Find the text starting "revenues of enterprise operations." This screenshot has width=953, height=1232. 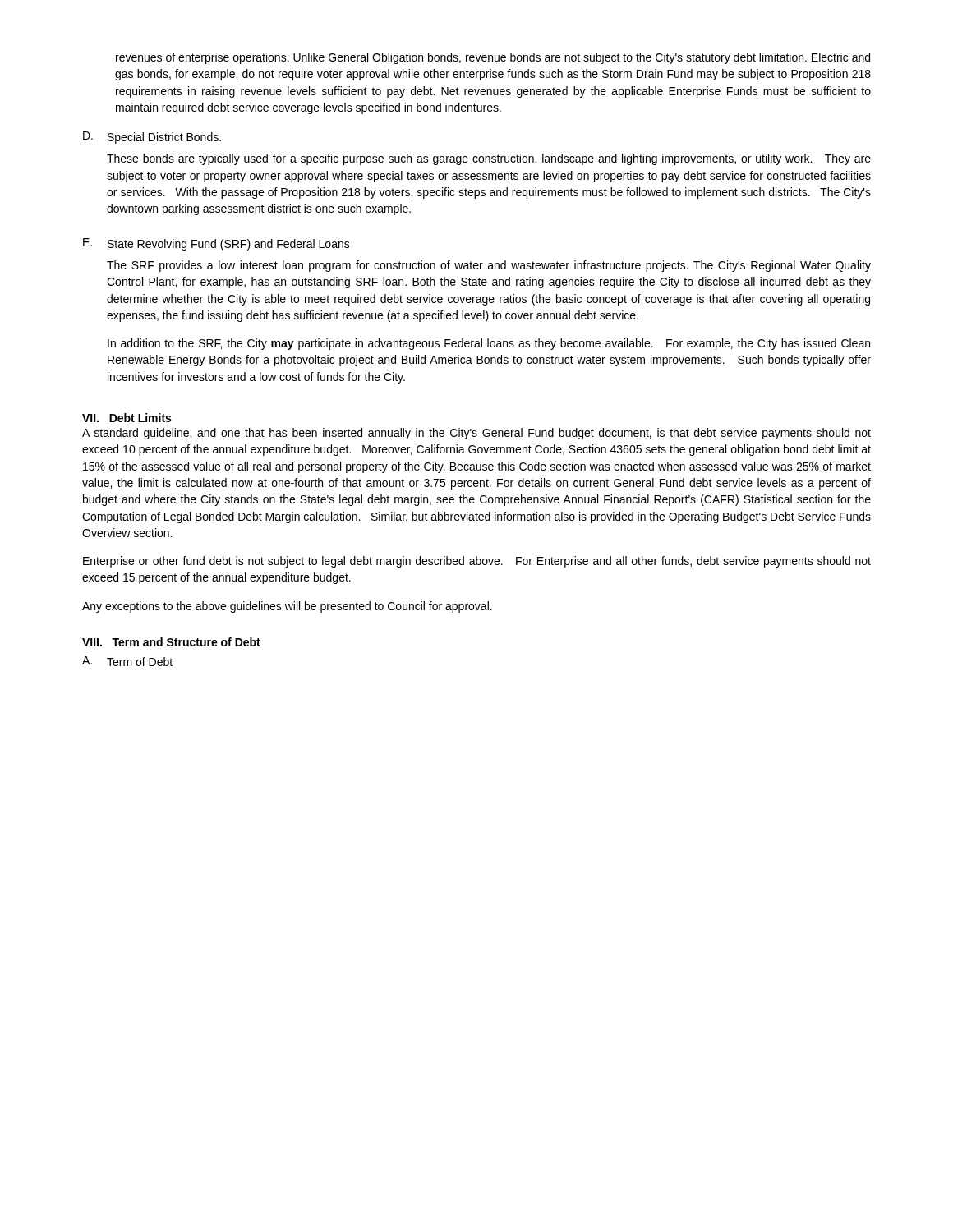pos(493,83)
